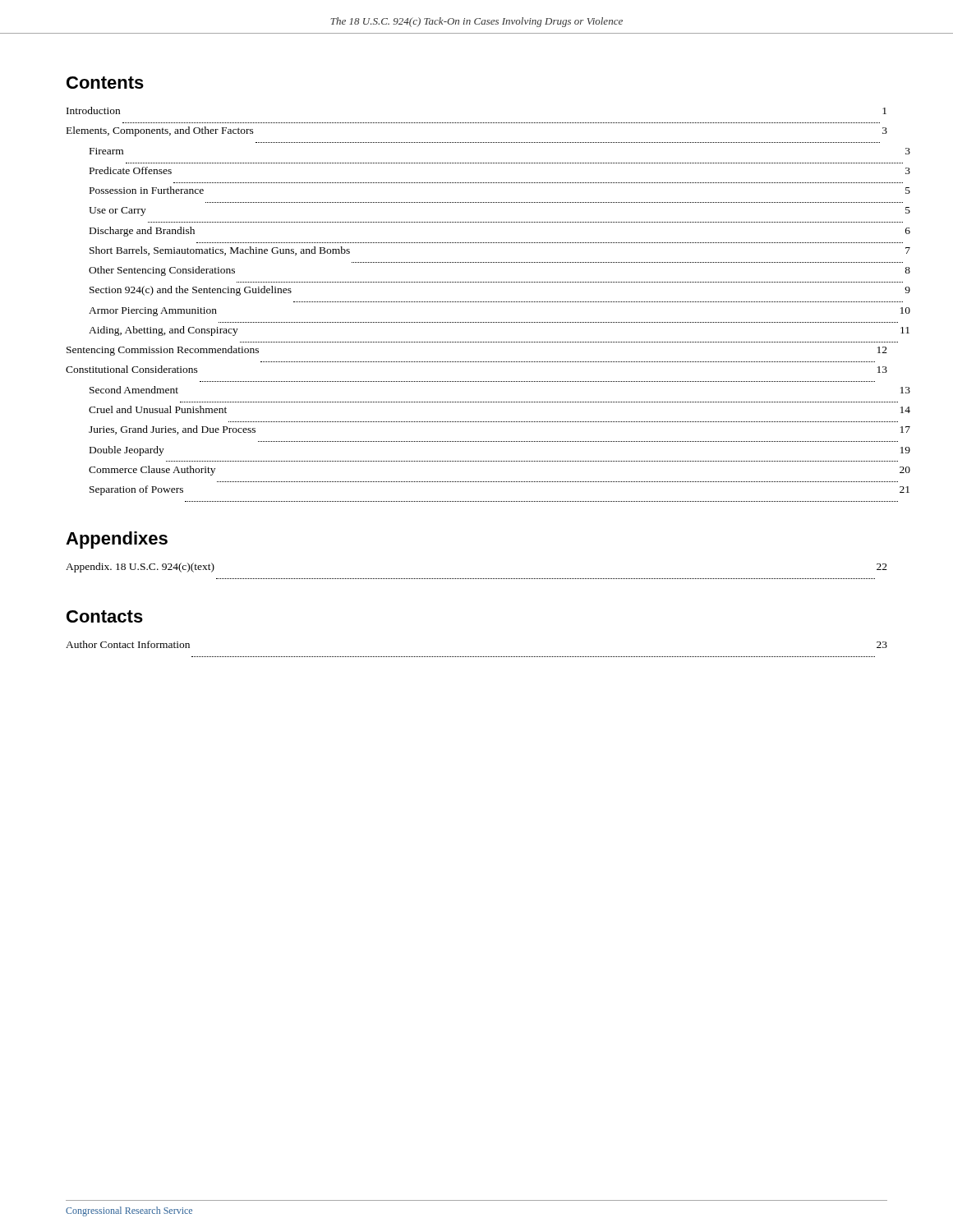
Task: Select the element starting "Discharge and Brandish 6"
Action: [x=500, y=231]
